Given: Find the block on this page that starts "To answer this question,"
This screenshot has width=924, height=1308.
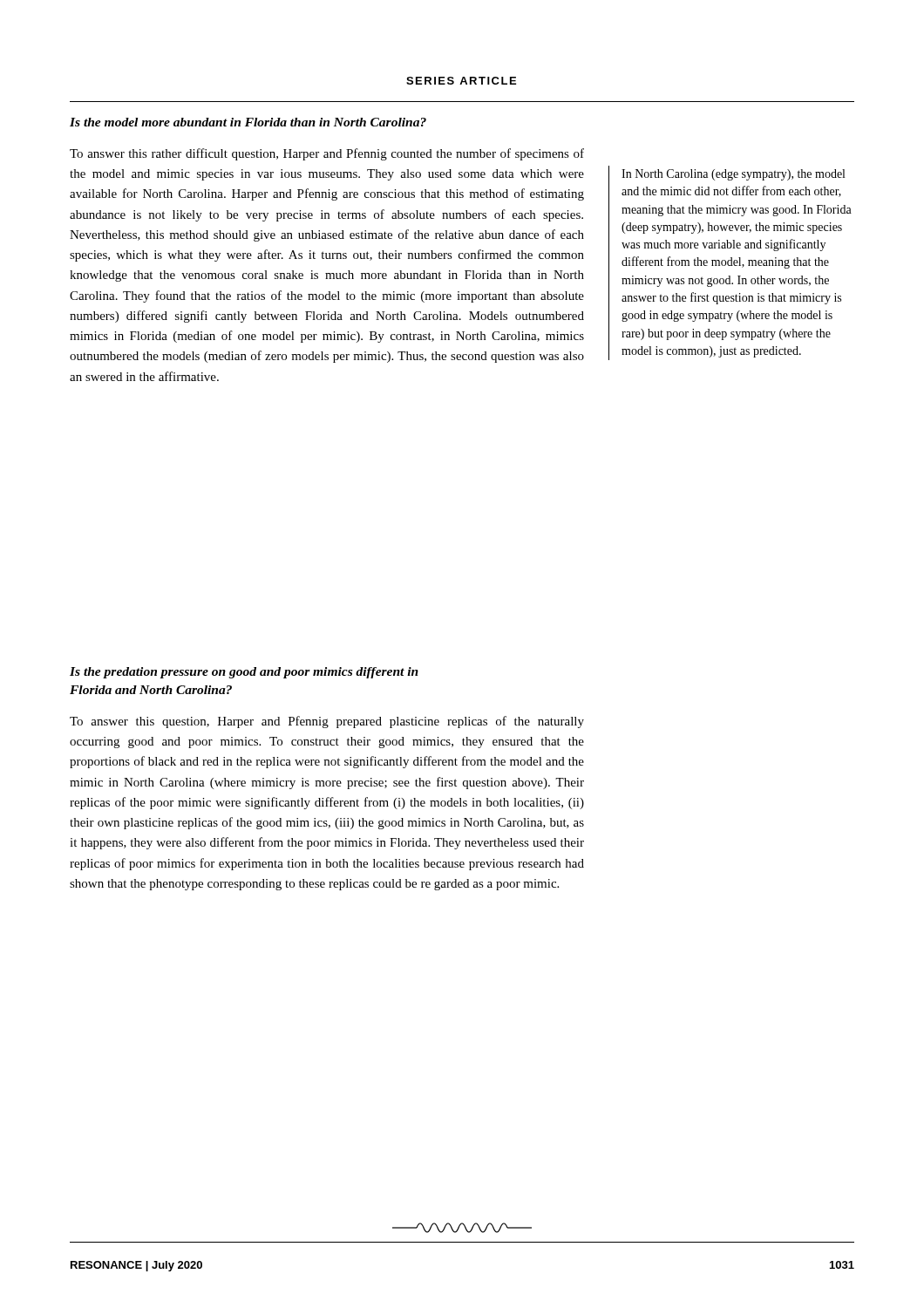Looking at the screenshot, I should coord(327,802).
